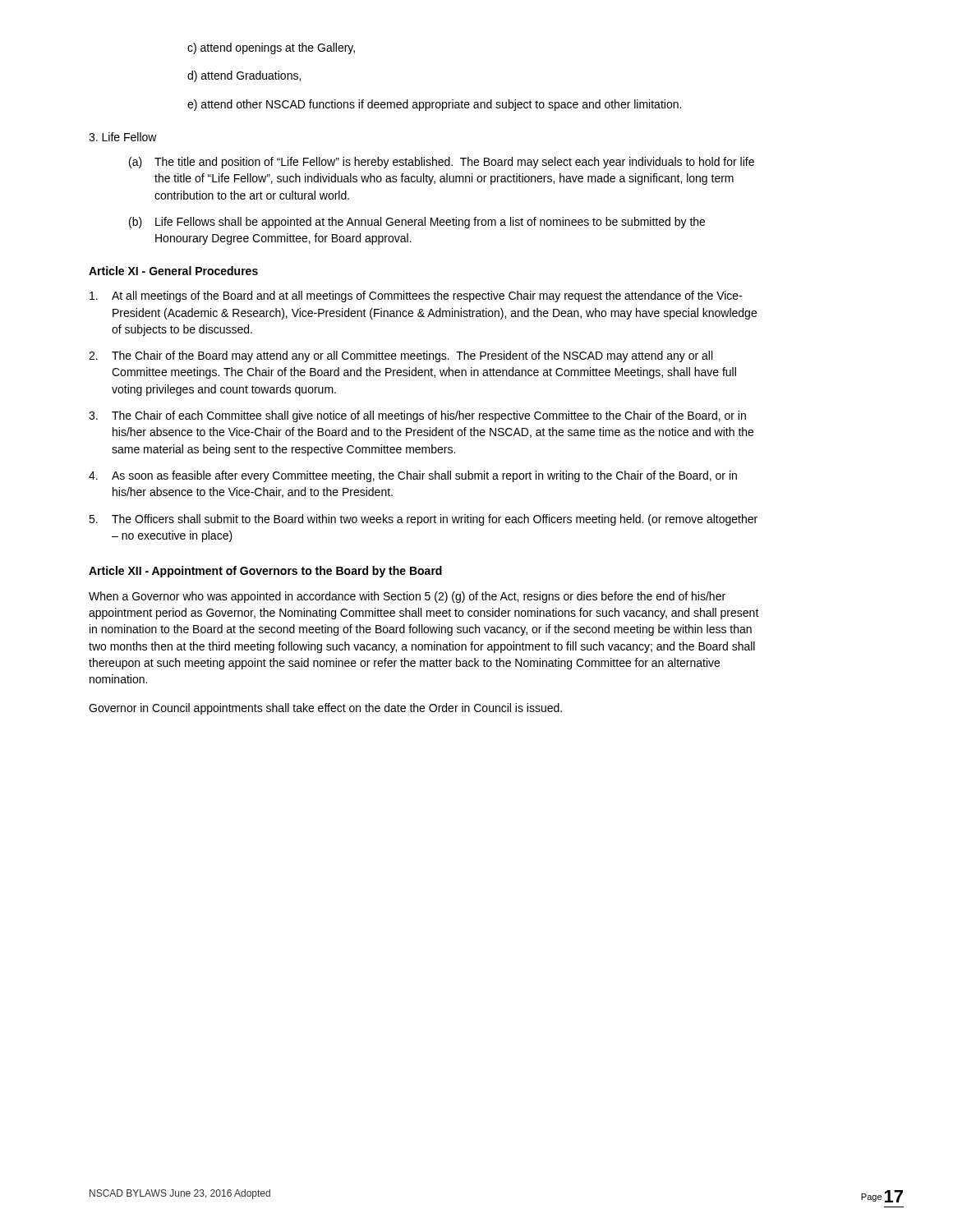Point to "3. Life Fellow"
The image size is (953, 1232).
coord(123,137)
